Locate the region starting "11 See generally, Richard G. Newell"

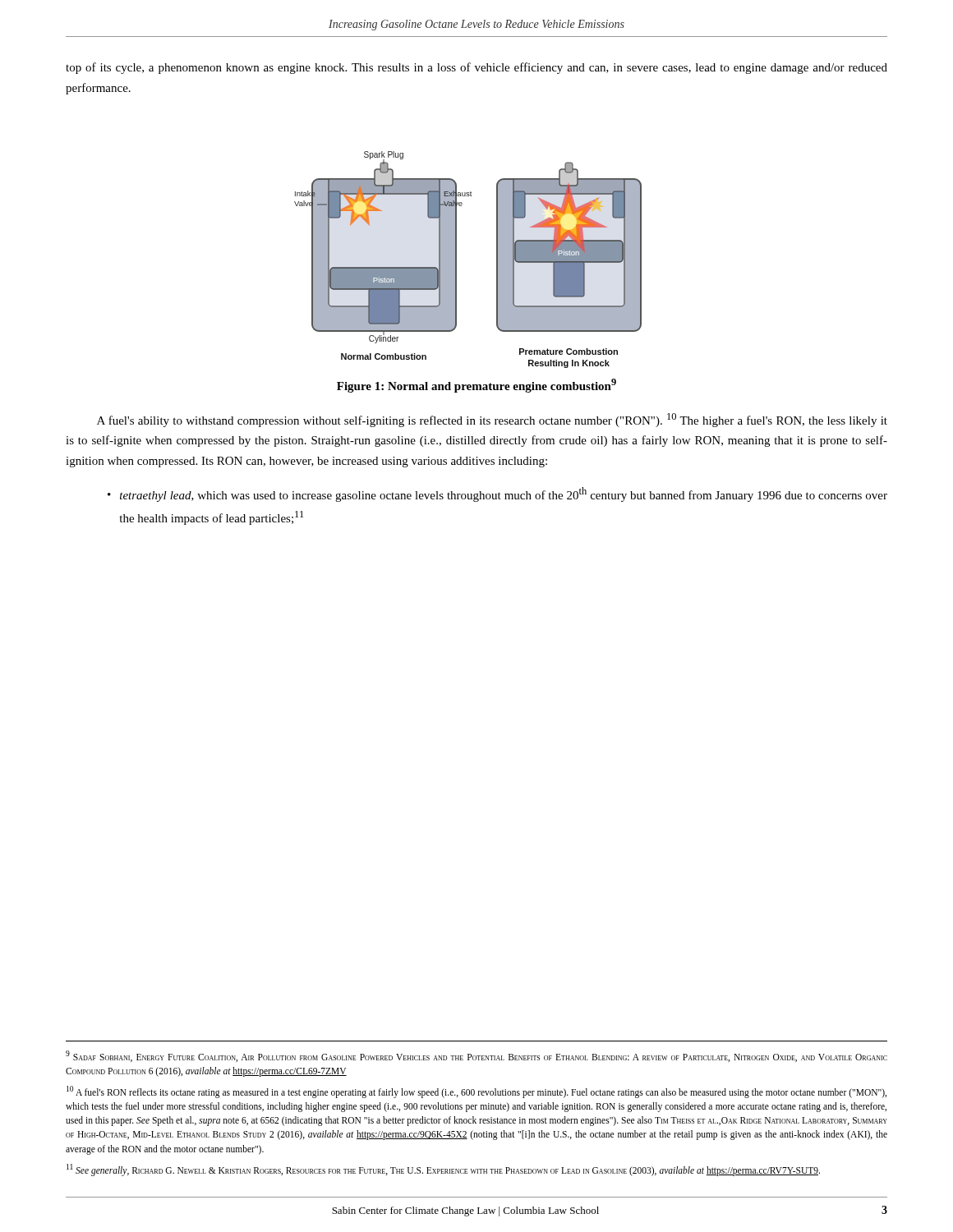(443, 1169)
